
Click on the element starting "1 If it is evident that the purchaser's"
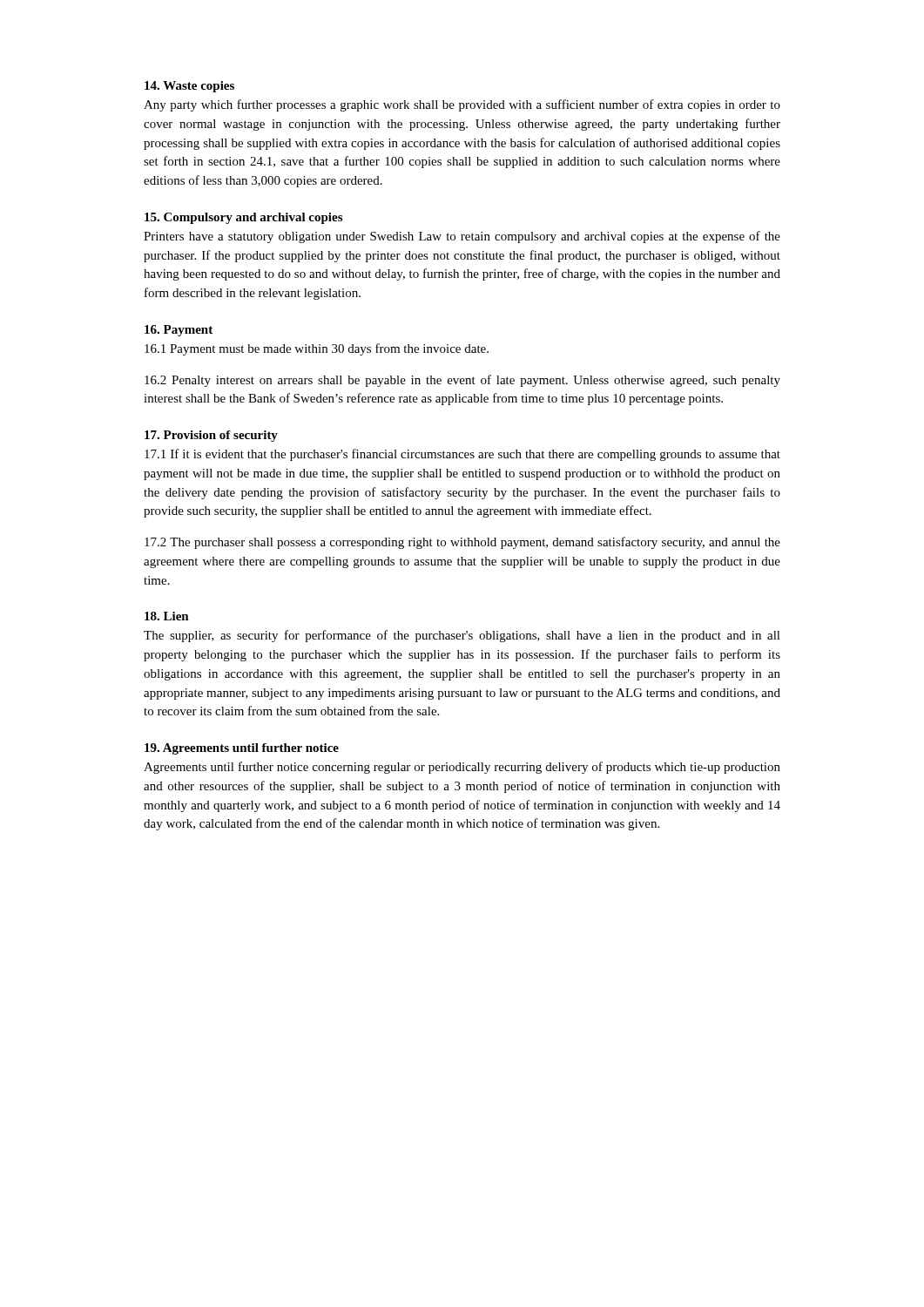462,482
